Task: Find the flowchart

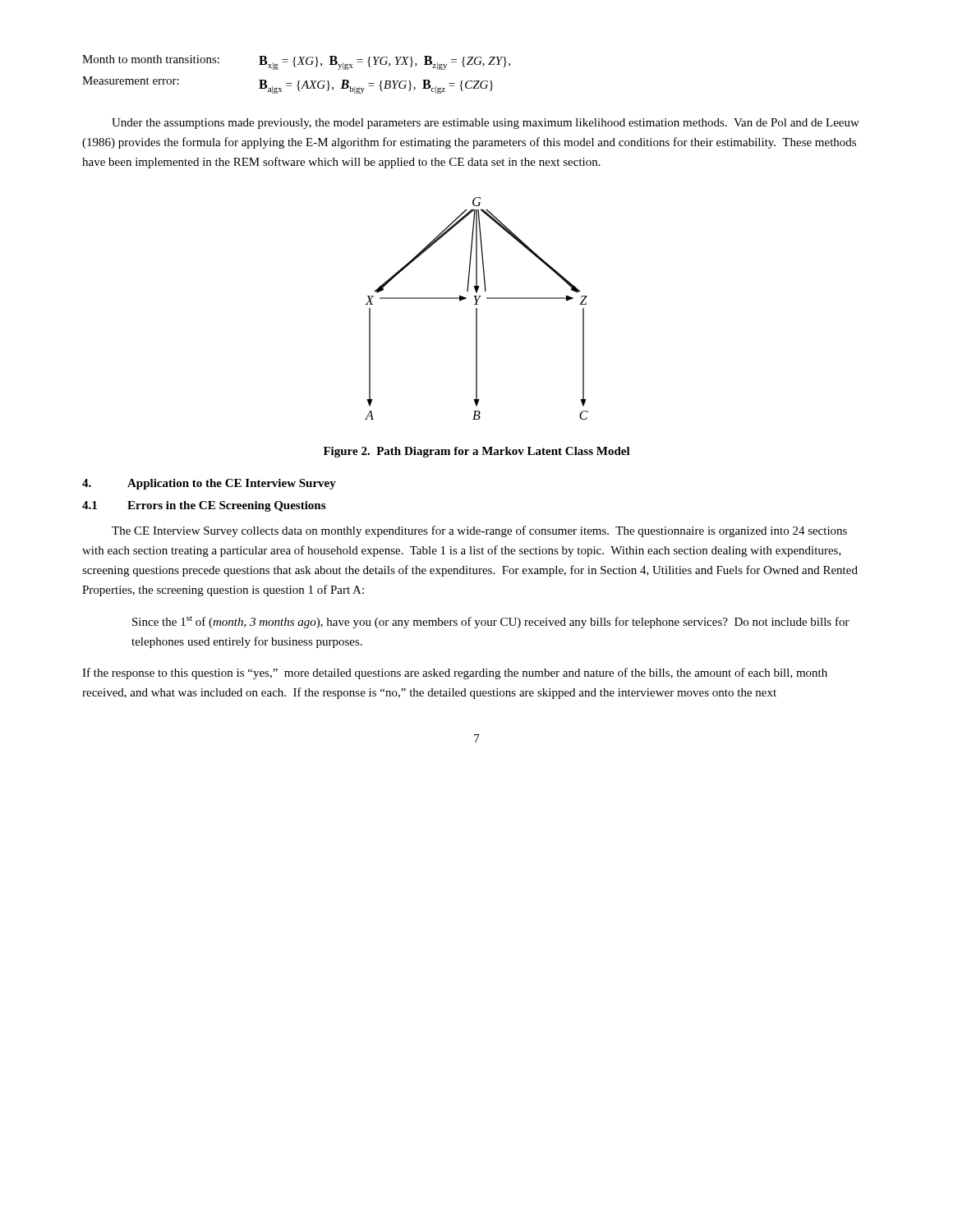Action: click(476, 312)
